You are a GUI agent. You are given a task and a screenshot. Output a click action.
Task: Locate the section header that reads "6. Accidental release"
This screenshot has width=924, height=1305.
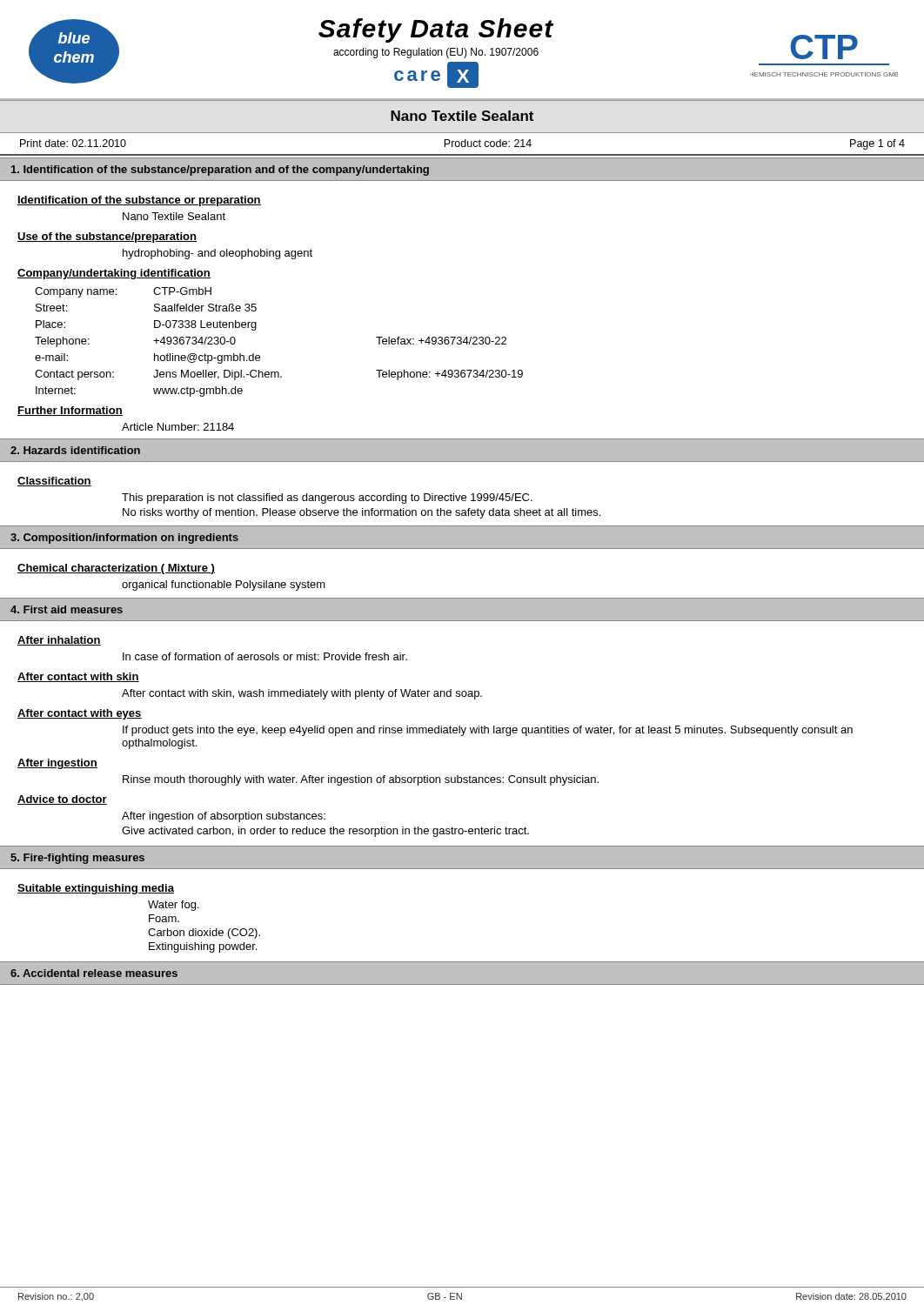(94, 973)
